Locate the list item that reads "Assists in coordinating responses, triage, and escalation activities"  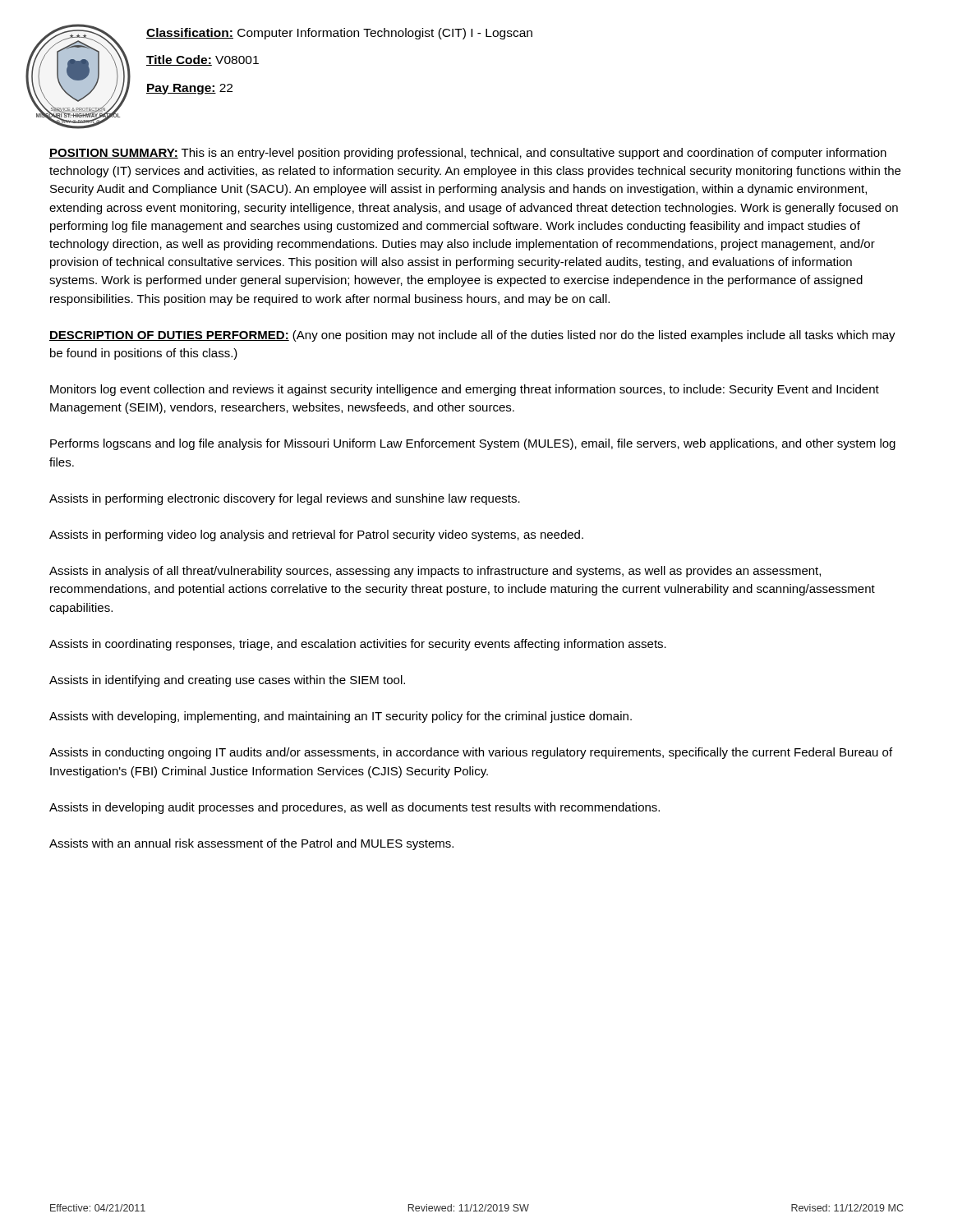[x=476, y=644]
